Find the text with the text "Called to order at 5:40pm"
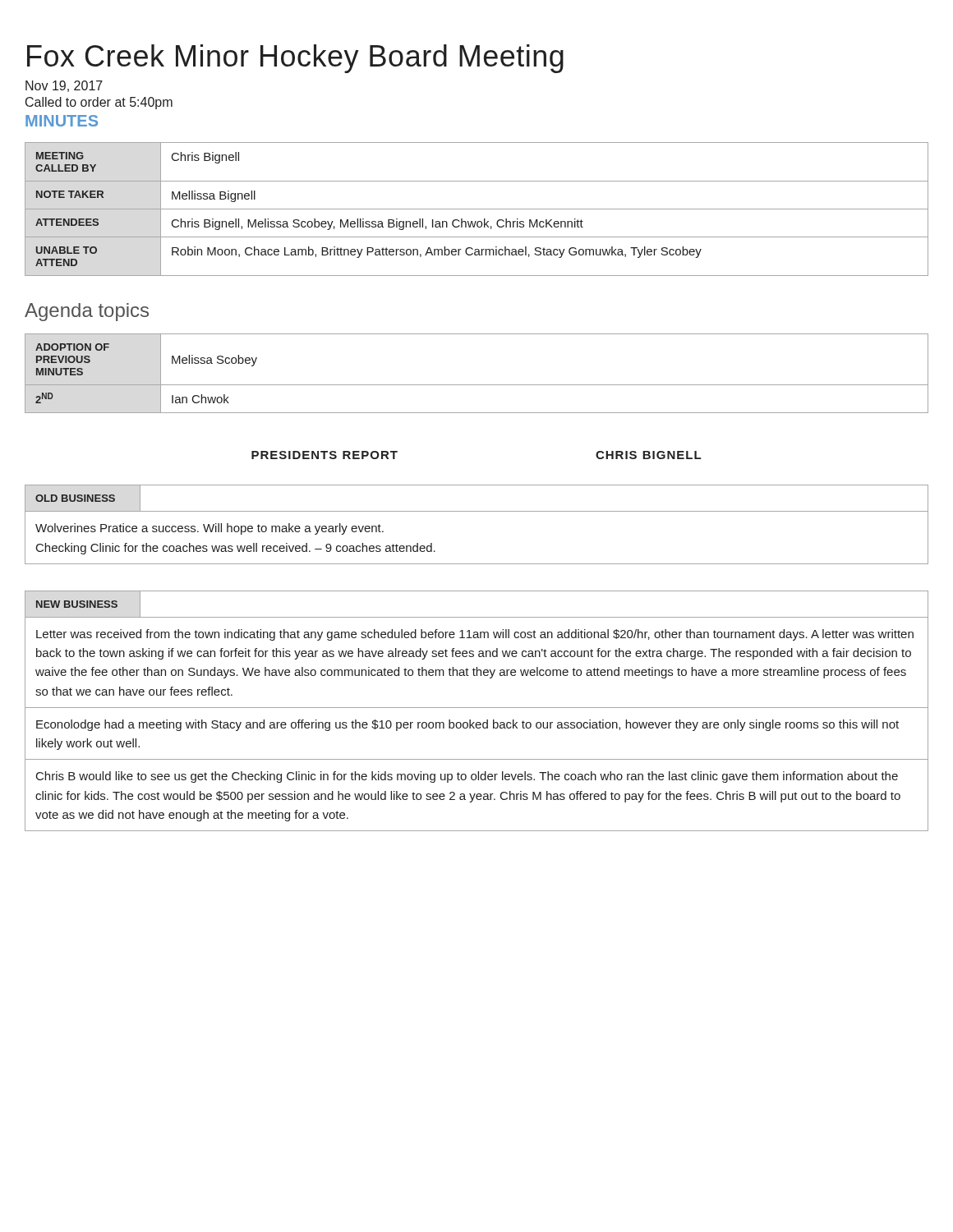This screenshot has height=1232, width=953. pos(99,103)
